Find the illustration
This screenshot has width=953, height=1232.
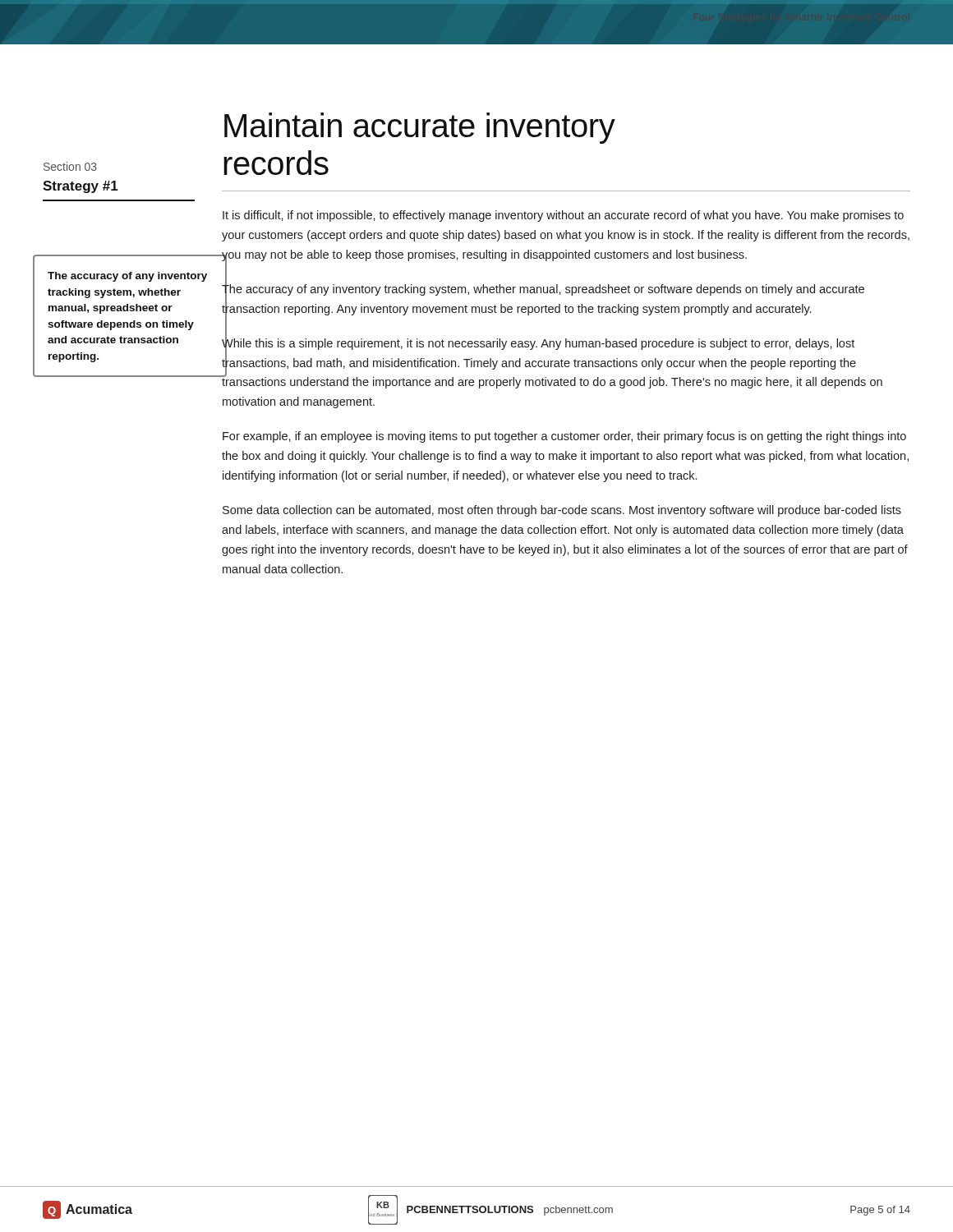[x=476, y=22]
